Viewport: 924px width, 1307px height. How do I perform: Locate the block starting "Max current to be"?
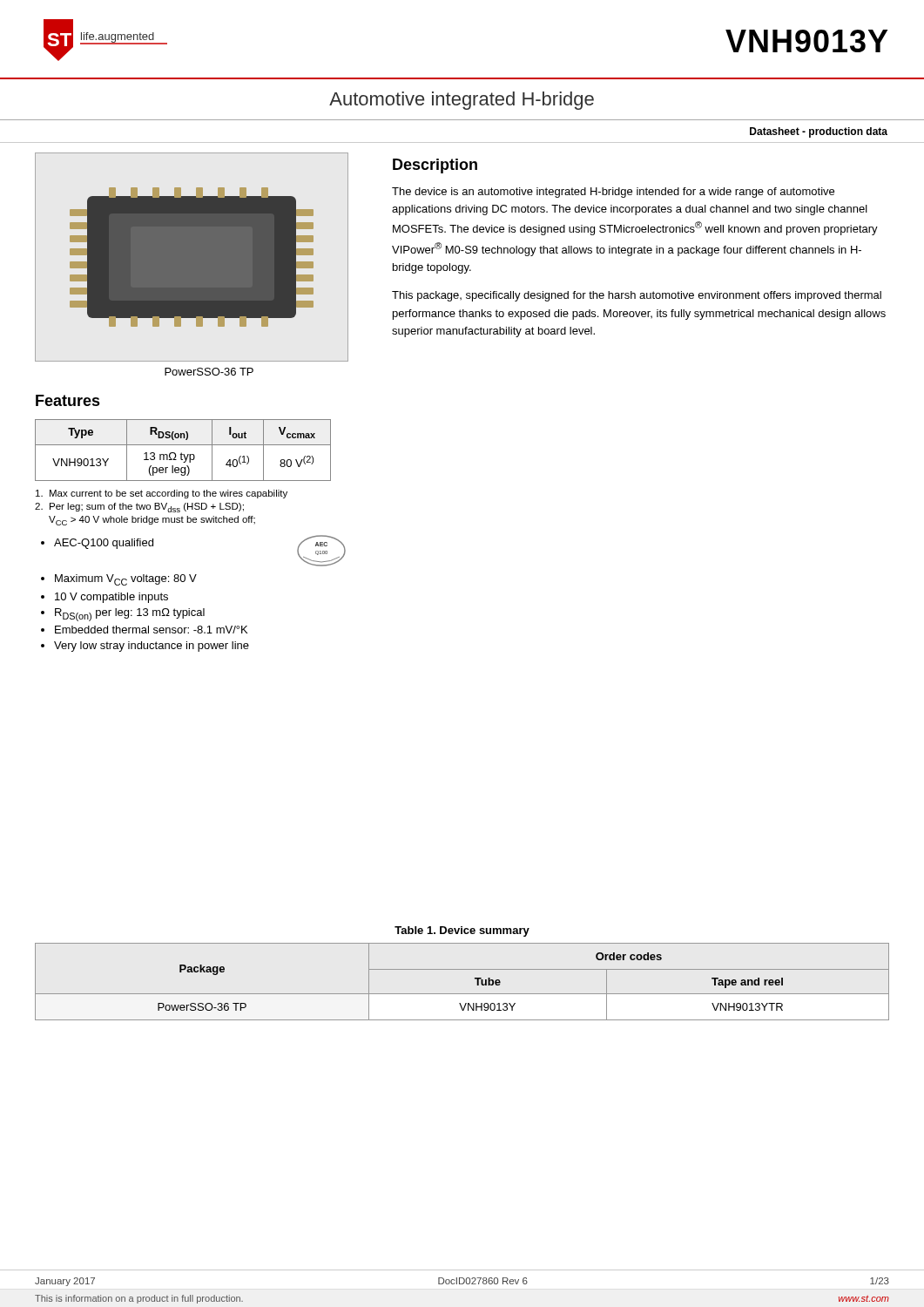pos(161,493)
